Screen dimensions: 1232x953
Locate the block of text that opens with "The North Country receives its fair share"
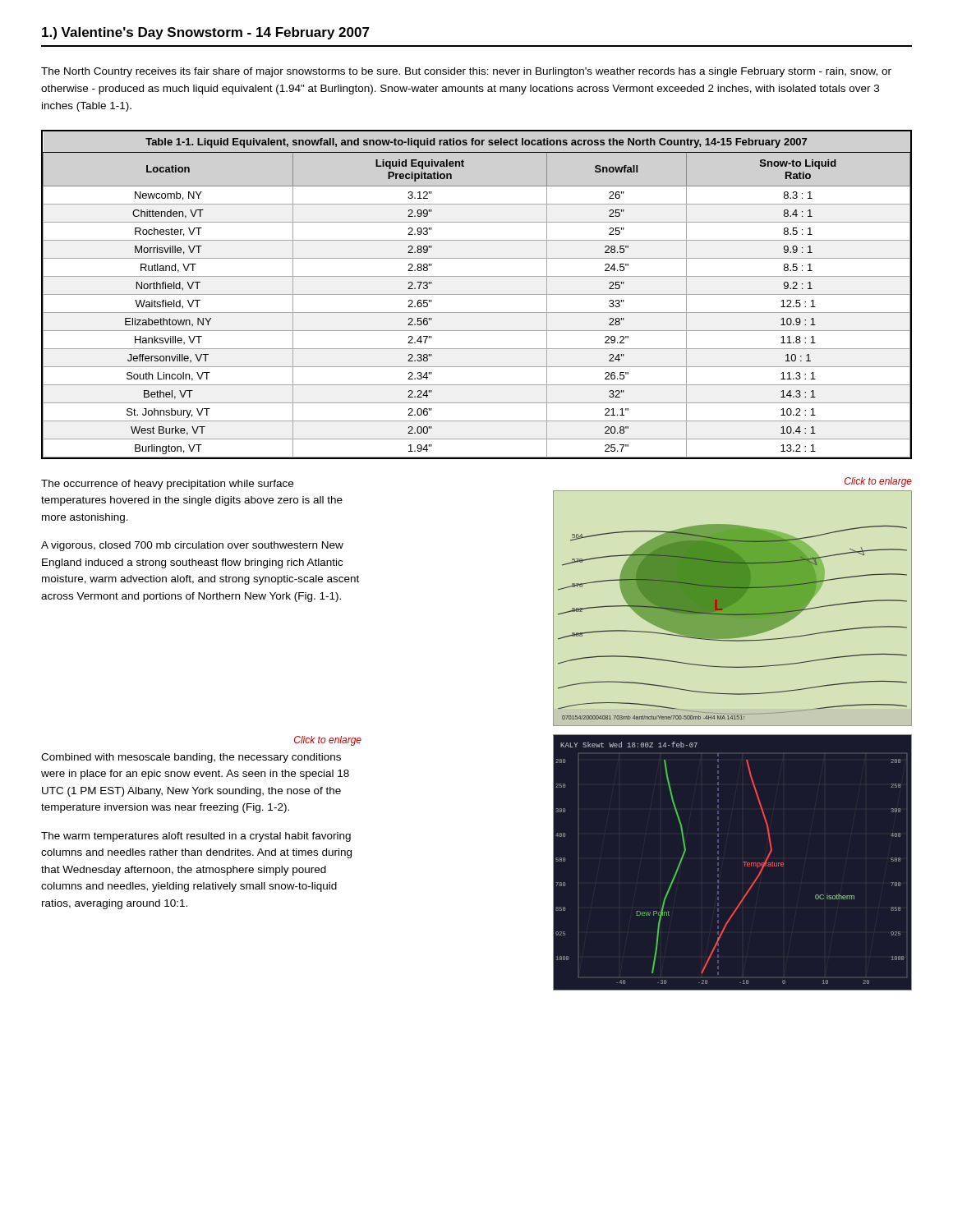point(466,88)
